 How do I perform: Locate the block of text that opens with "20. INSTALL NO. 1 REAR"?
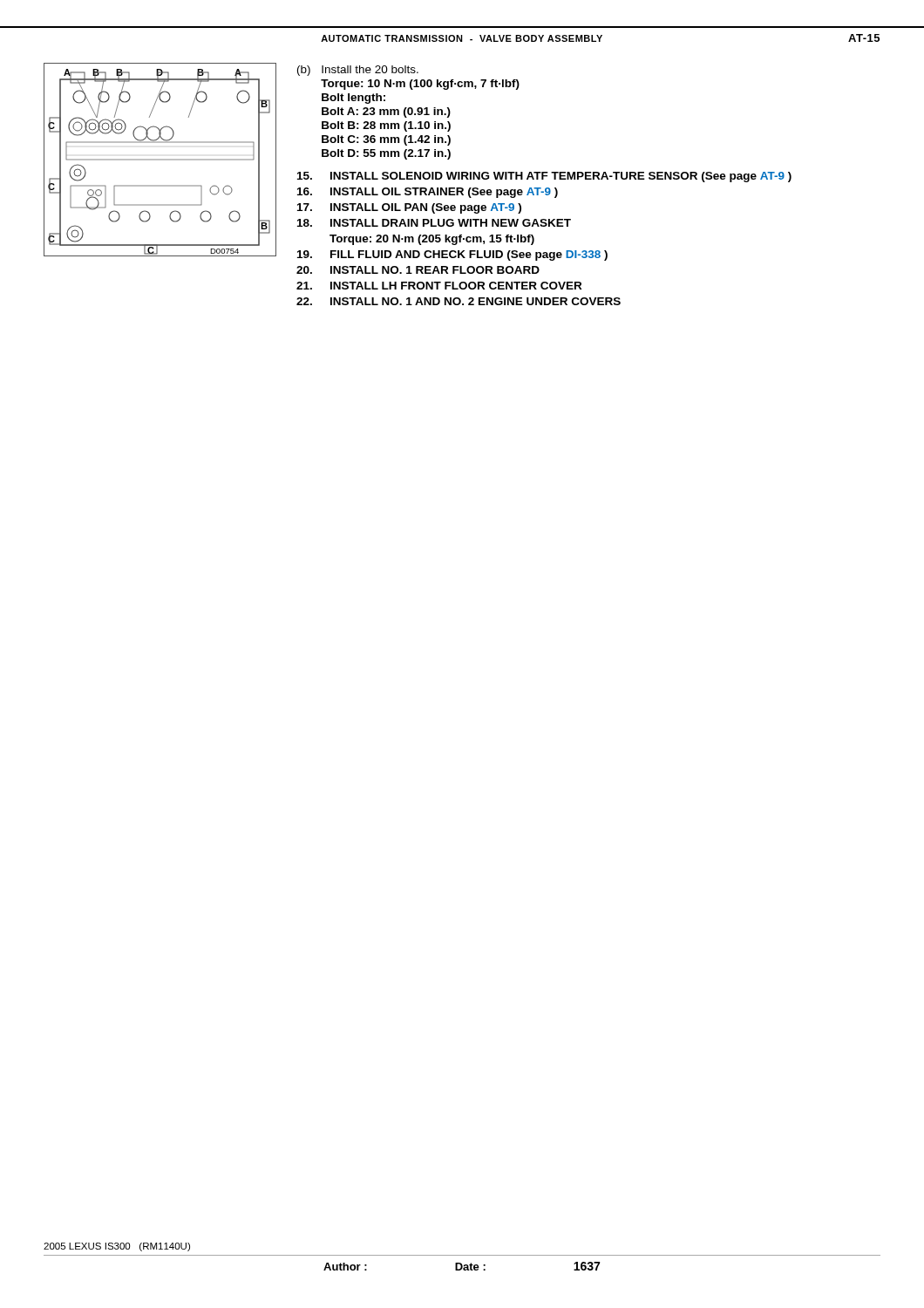click(418, 270)
